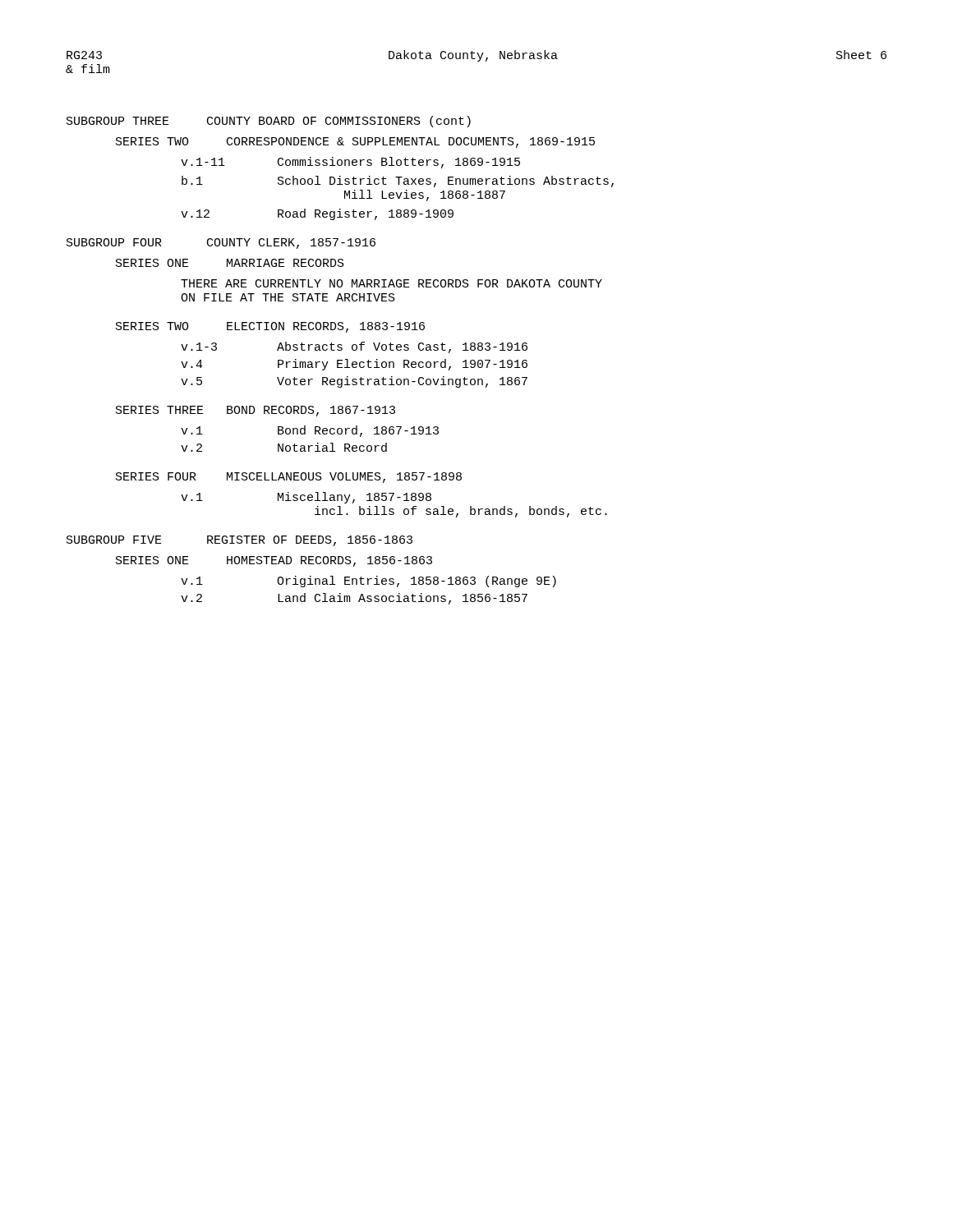Click on the passage starting "b.1 School District Taxes, Enumerations Abstracts, Mill Levies,"
Viewport: 953px width, 1232px height.
[x=399, y=189]
